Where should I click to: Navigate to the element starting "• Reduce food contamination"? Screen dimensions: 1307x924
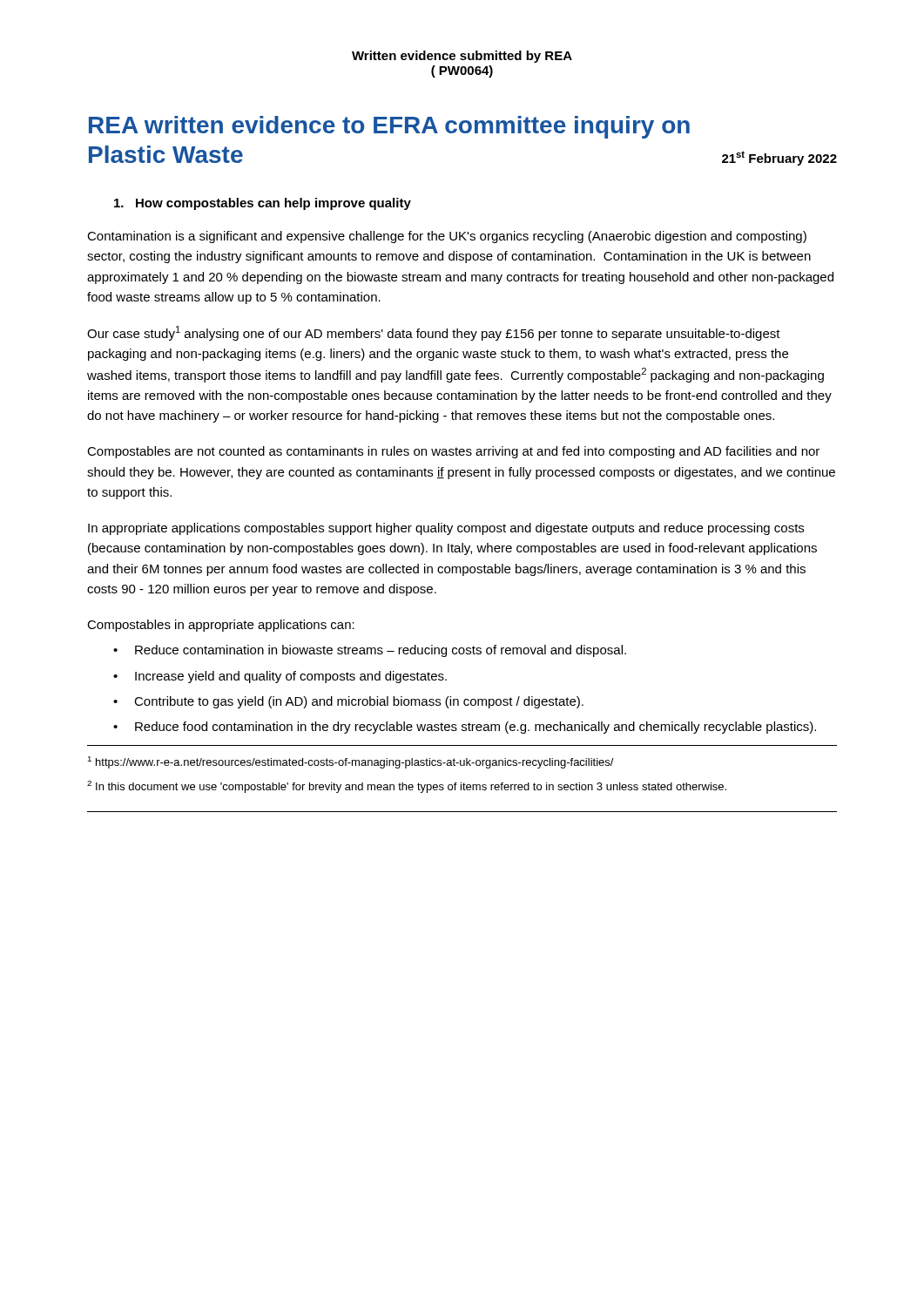(x=465, y=726)
